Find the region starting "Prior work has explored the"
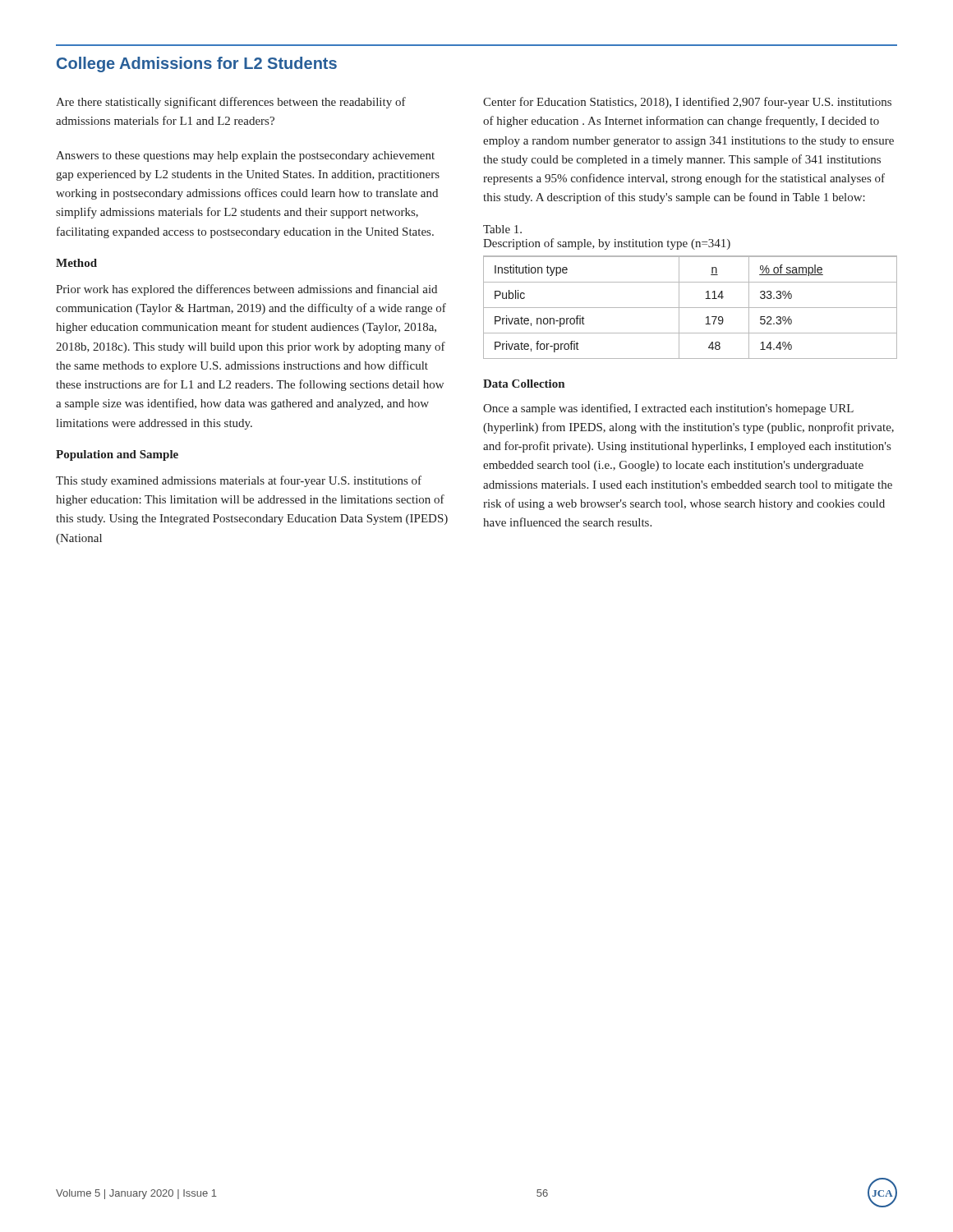Screen dimensions: 1232x953 [x=251, y=356]
